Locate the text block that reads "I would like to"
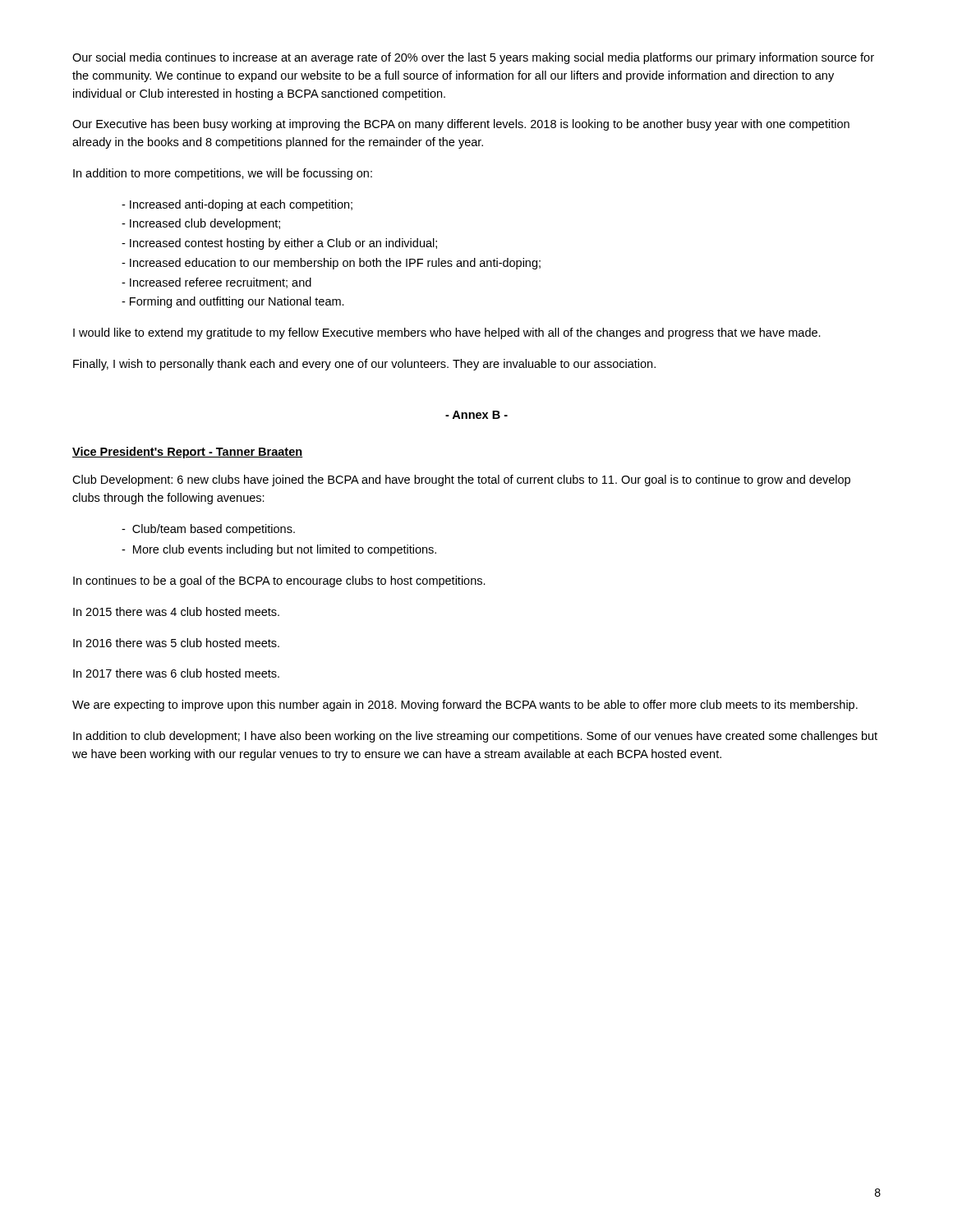953x1232 pixels. 447,333
